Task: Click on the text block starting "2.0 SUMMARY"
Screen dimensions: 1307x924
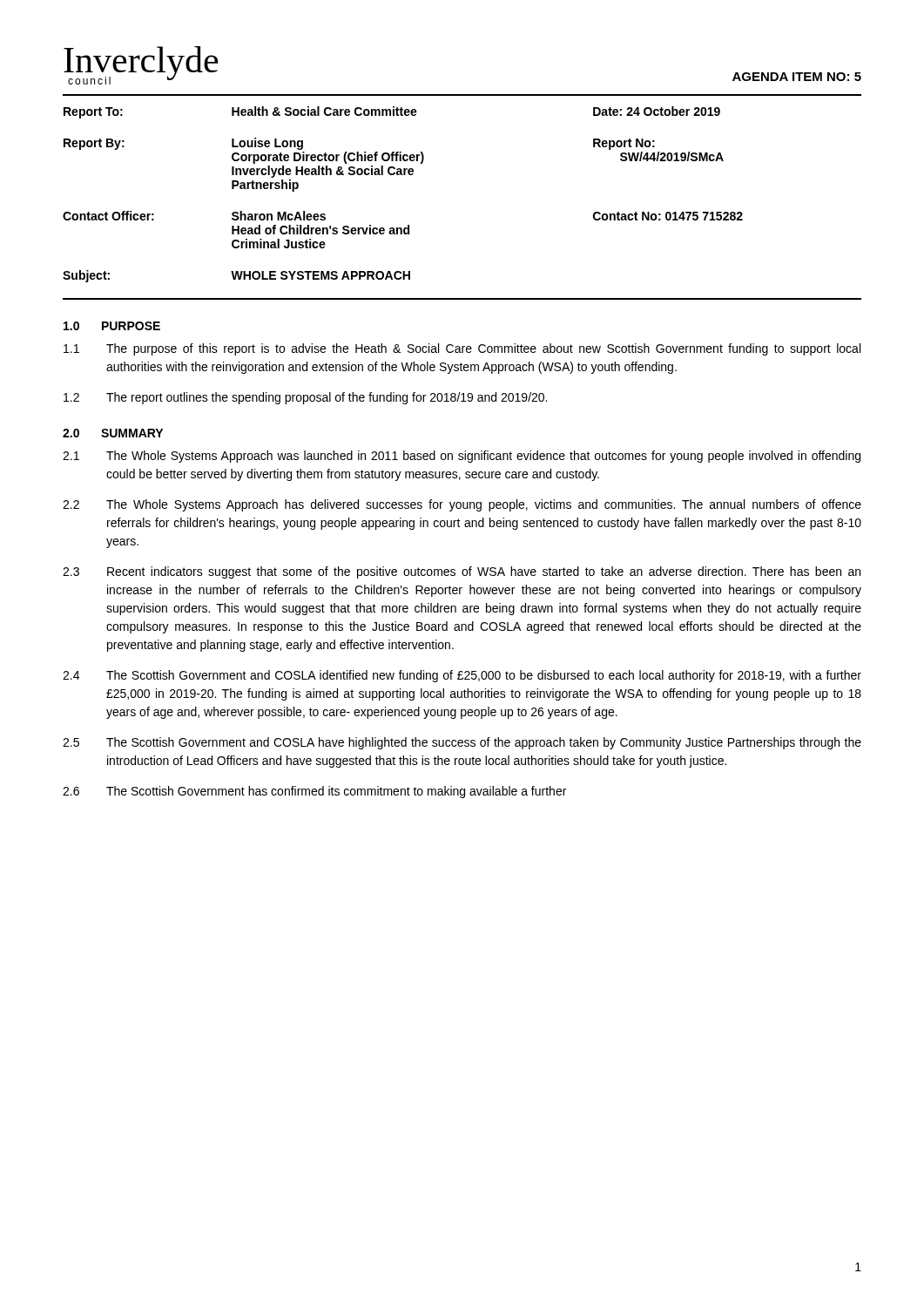Action: click(113, 433)
